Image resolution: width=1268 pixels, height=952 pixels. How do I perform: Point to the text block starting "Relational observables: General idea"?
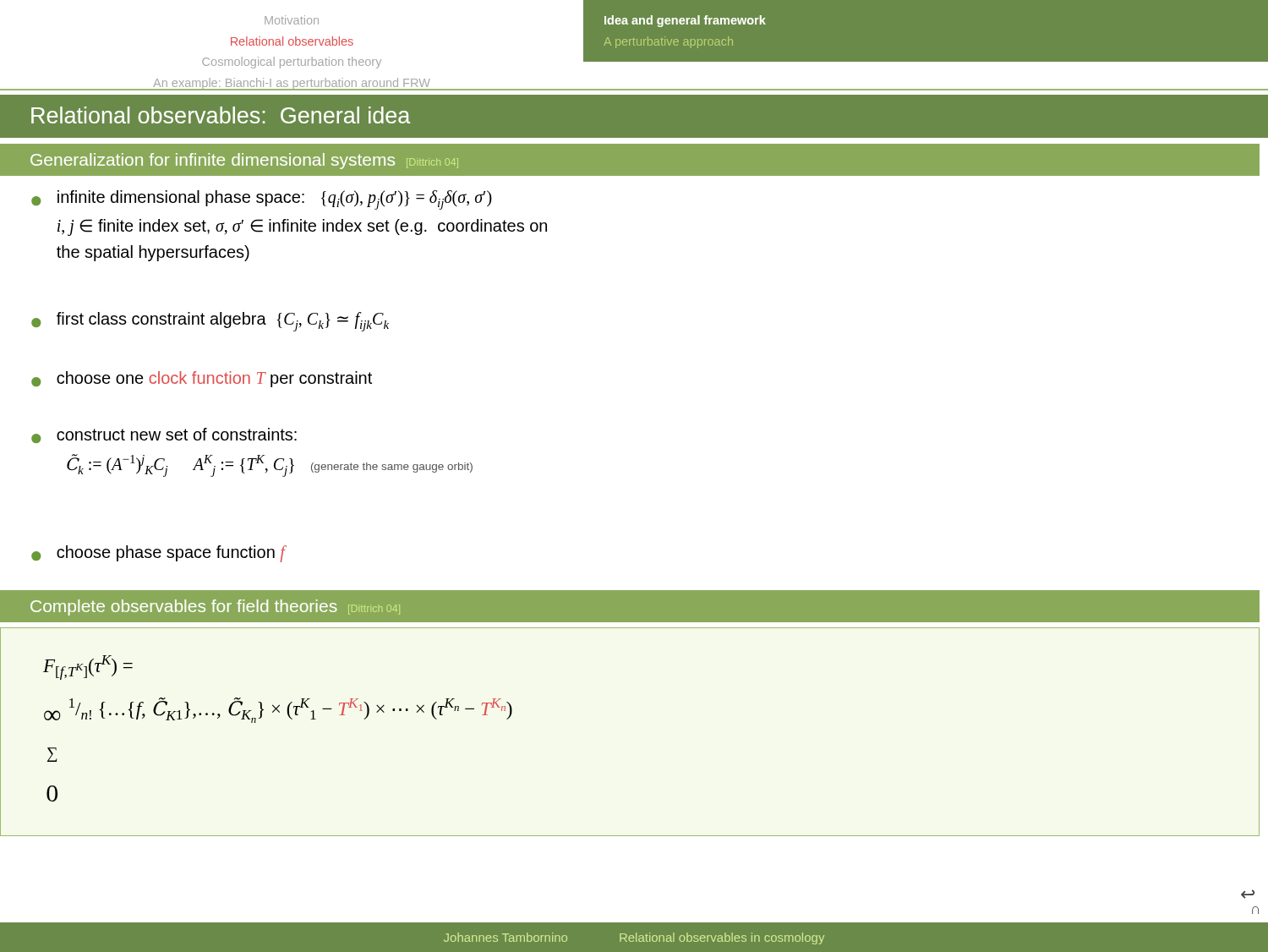[x=220, y=116]
